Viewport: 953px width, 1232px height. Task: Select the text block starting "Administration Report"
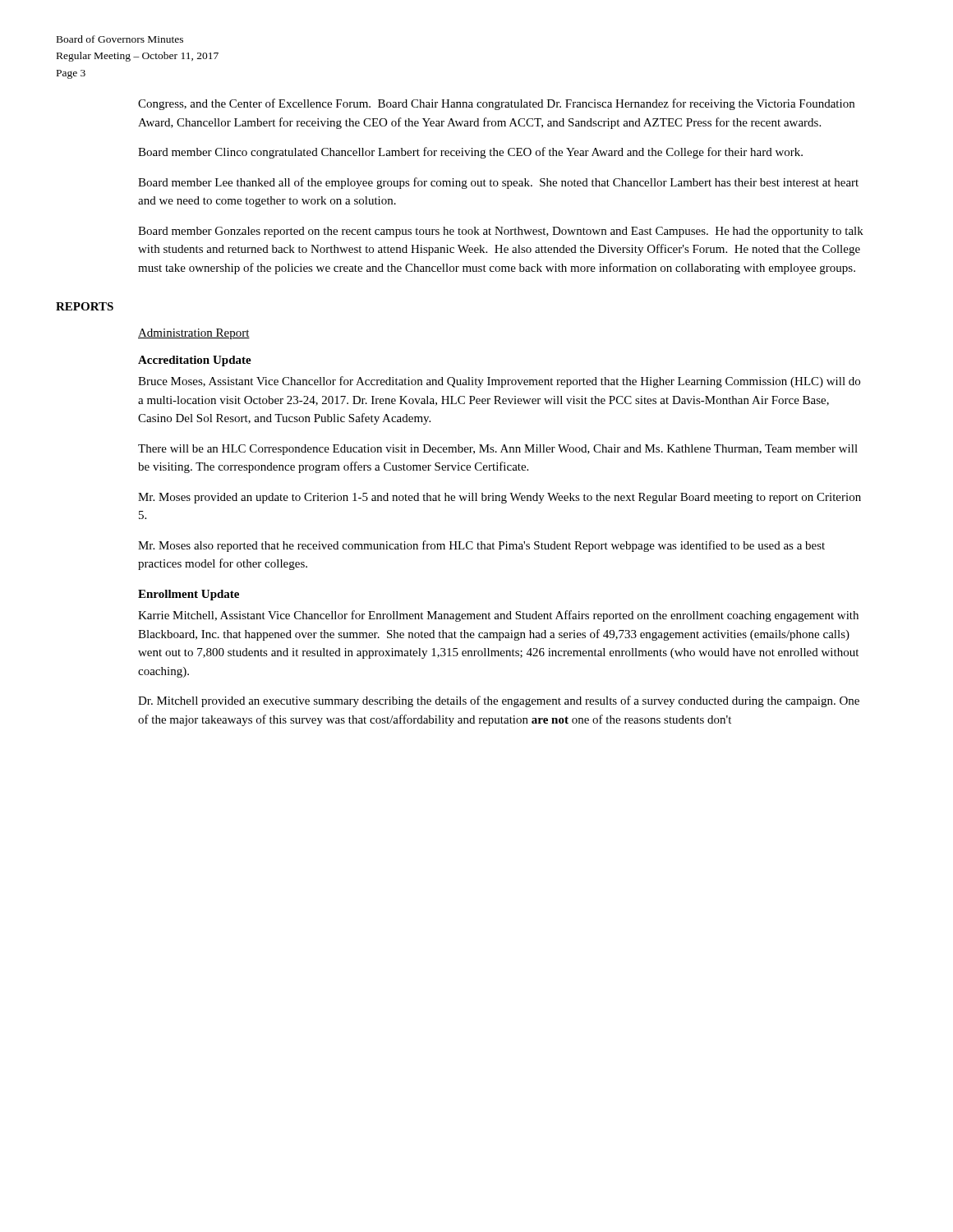[x=194, y=334]
